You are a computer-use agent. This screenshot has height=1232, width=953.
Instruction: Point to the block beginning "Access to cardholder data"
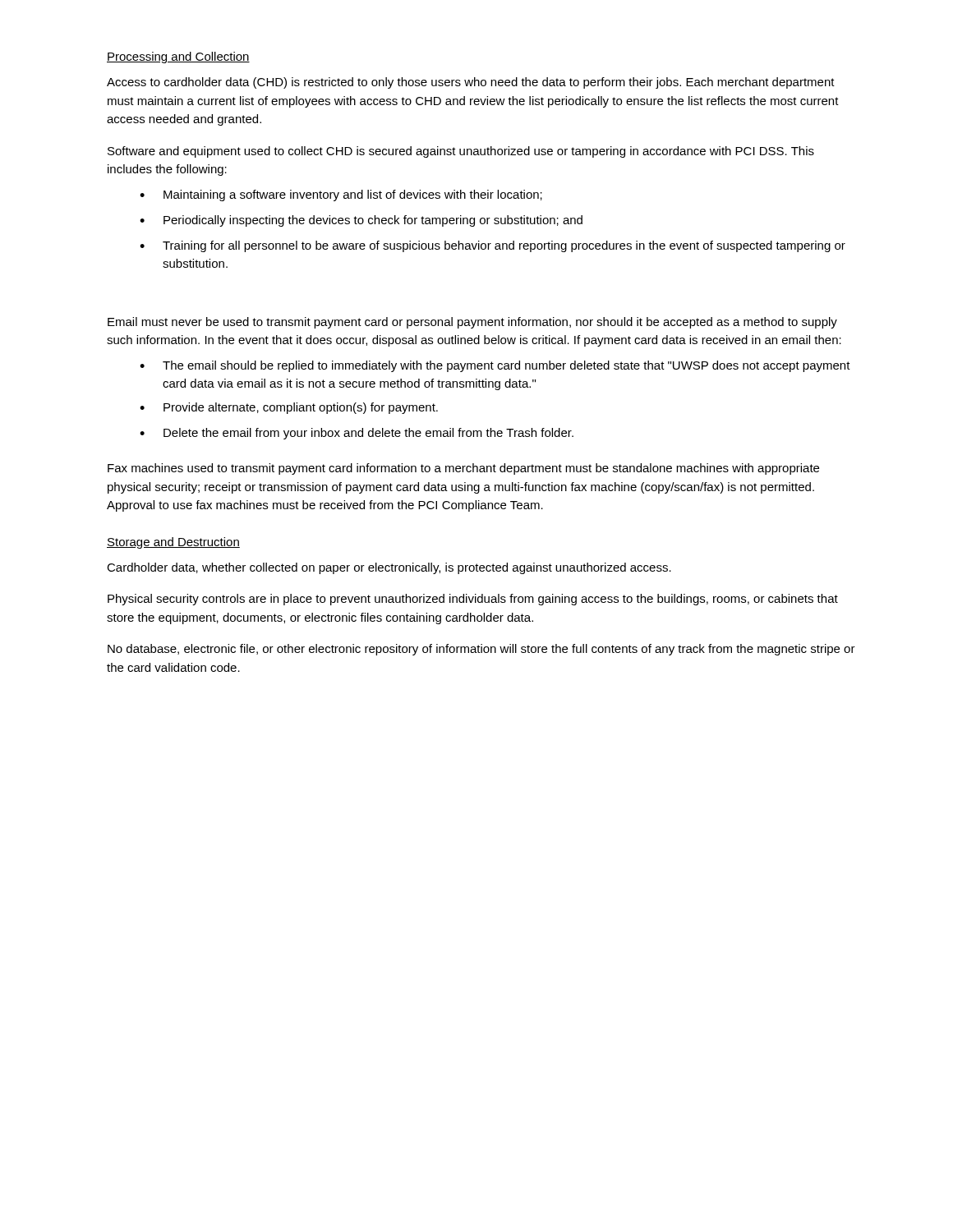pos(473,100)
